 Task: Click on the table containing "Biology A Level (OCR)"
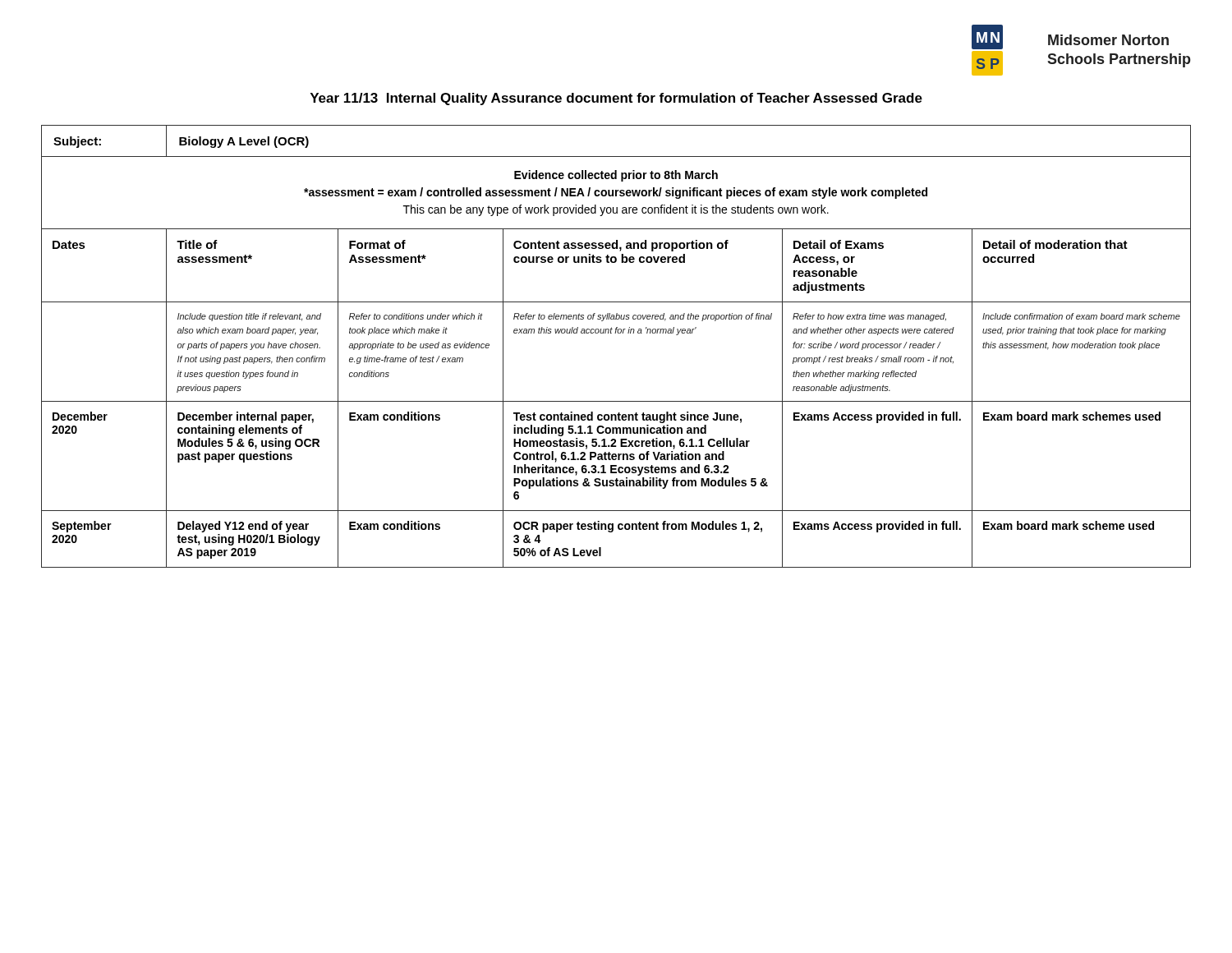616,346
